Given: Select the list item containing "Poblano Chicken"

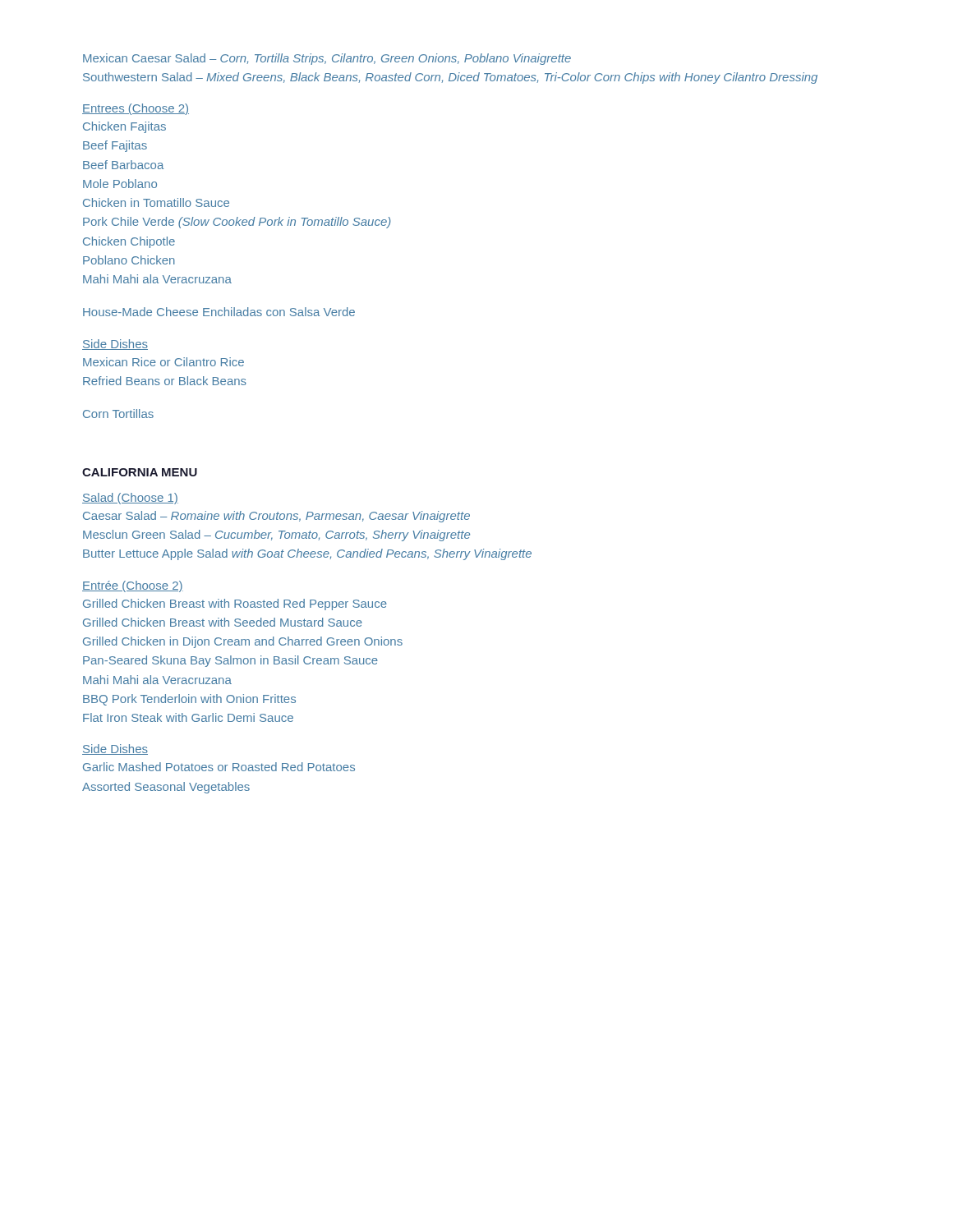Looking at the screenshot, I should click(x=129, y=260).
